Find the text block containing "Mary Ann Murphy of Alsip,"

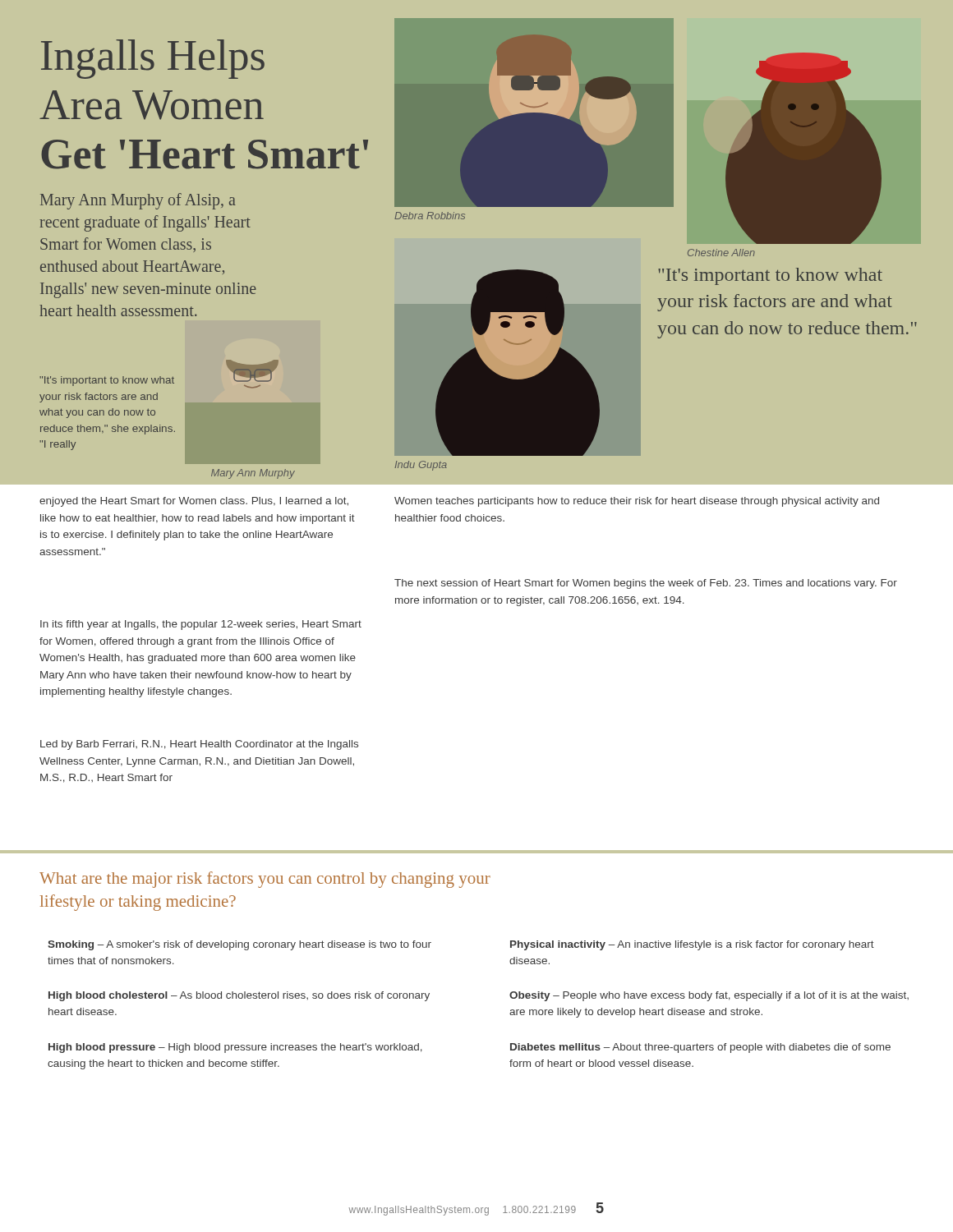click(x=148, y=255)
